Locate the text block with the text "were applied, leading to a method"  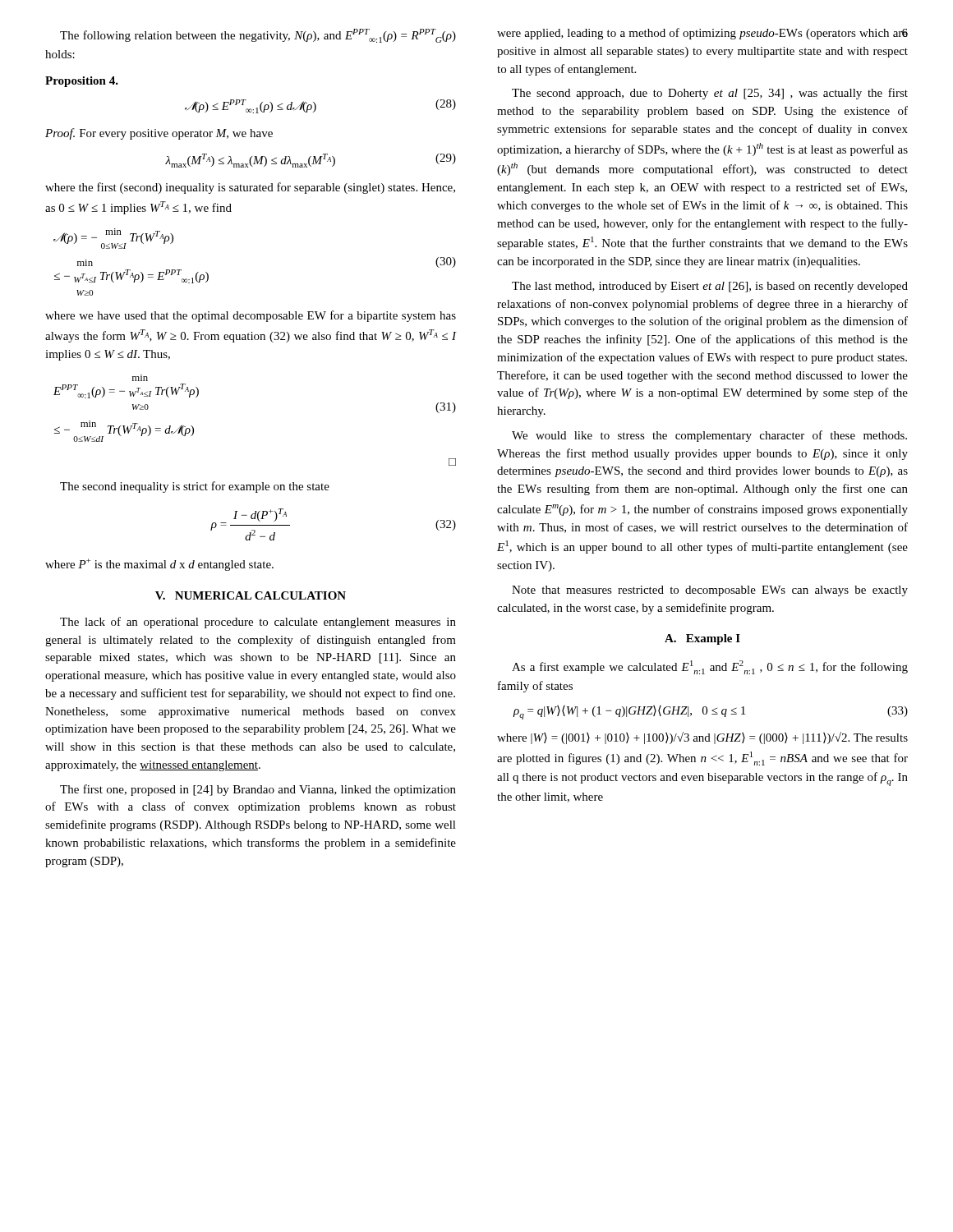(702, 51)
